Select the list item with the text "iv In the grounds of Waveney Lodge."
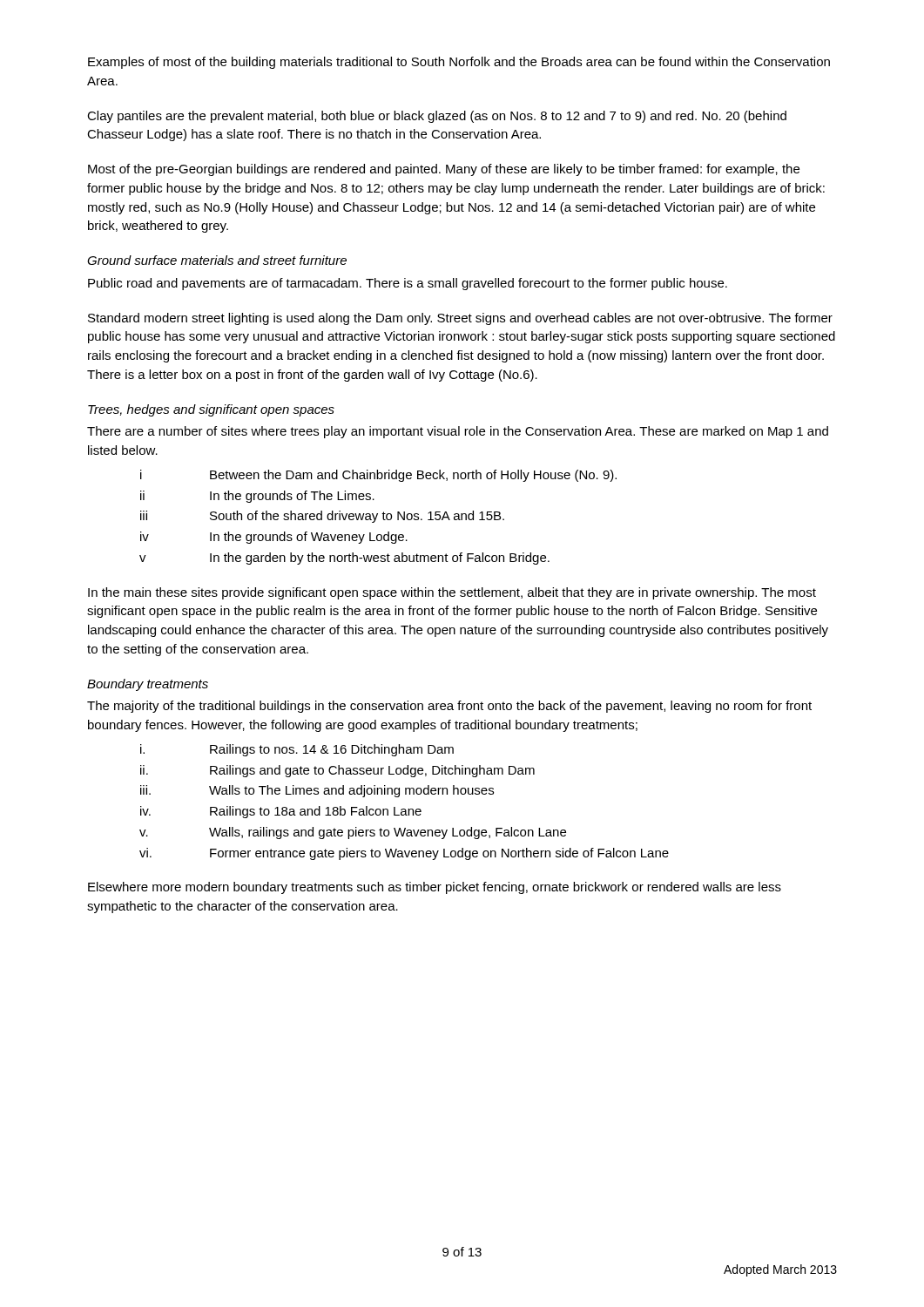Screen dimensions: 1307x924 pyautogui.click(x=274, y=538)
